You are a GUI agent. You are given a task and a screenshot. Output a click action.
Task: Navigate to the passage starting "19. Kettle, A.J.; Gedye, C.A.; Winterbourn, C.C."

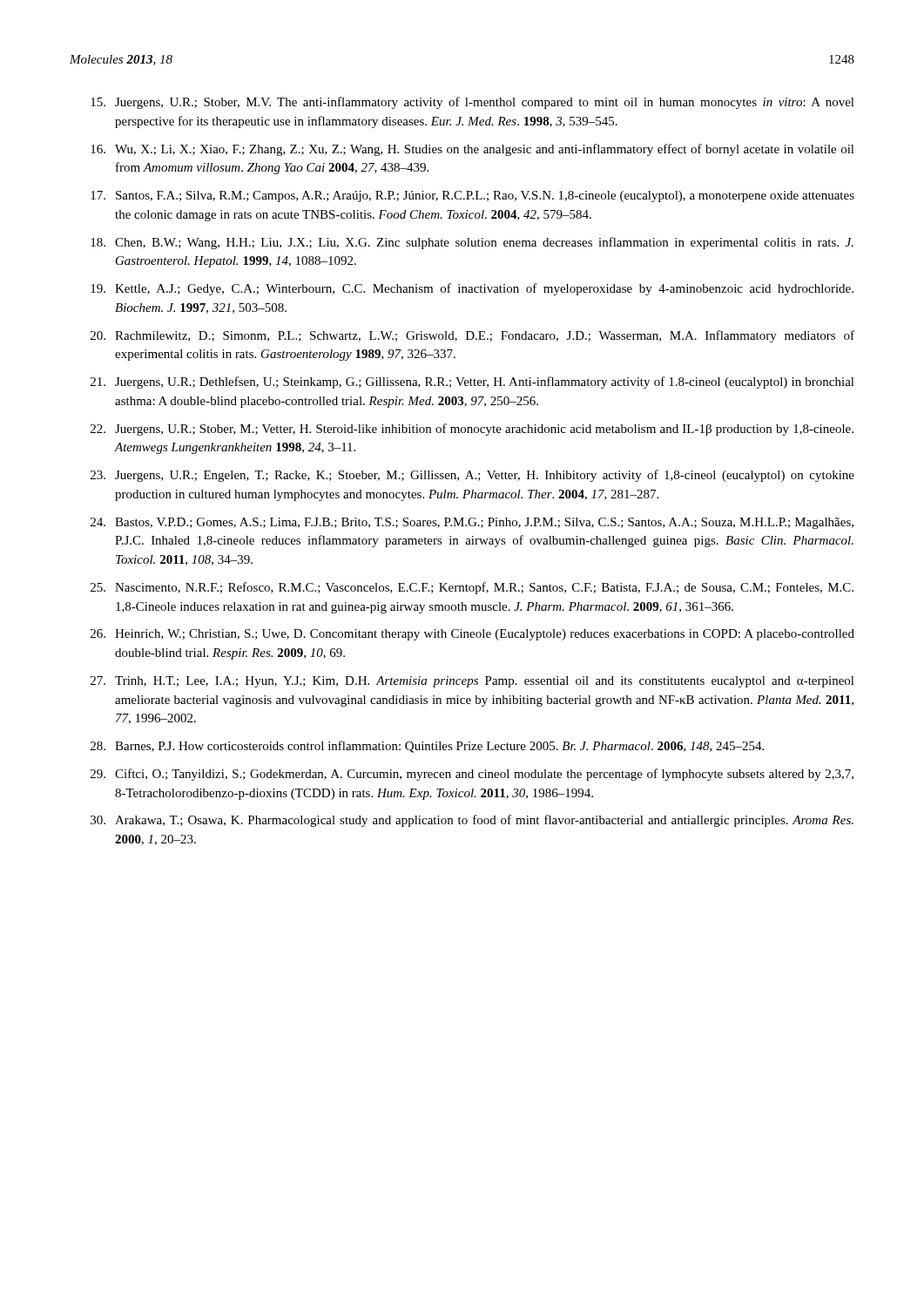pyautogui.click(x=462, y=299)
